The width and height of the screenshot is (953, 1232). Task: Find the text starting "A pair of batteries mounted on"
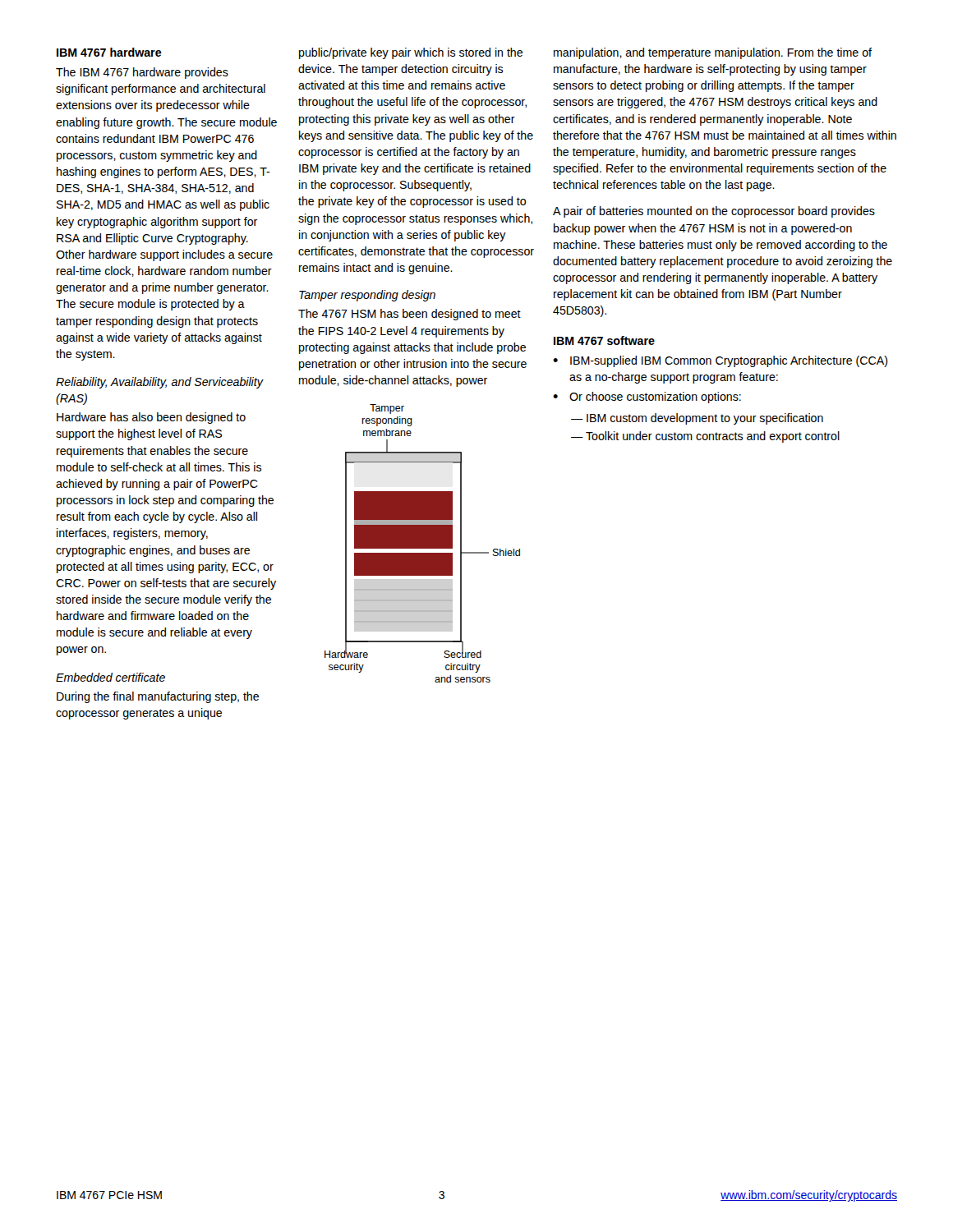point(725,261)
